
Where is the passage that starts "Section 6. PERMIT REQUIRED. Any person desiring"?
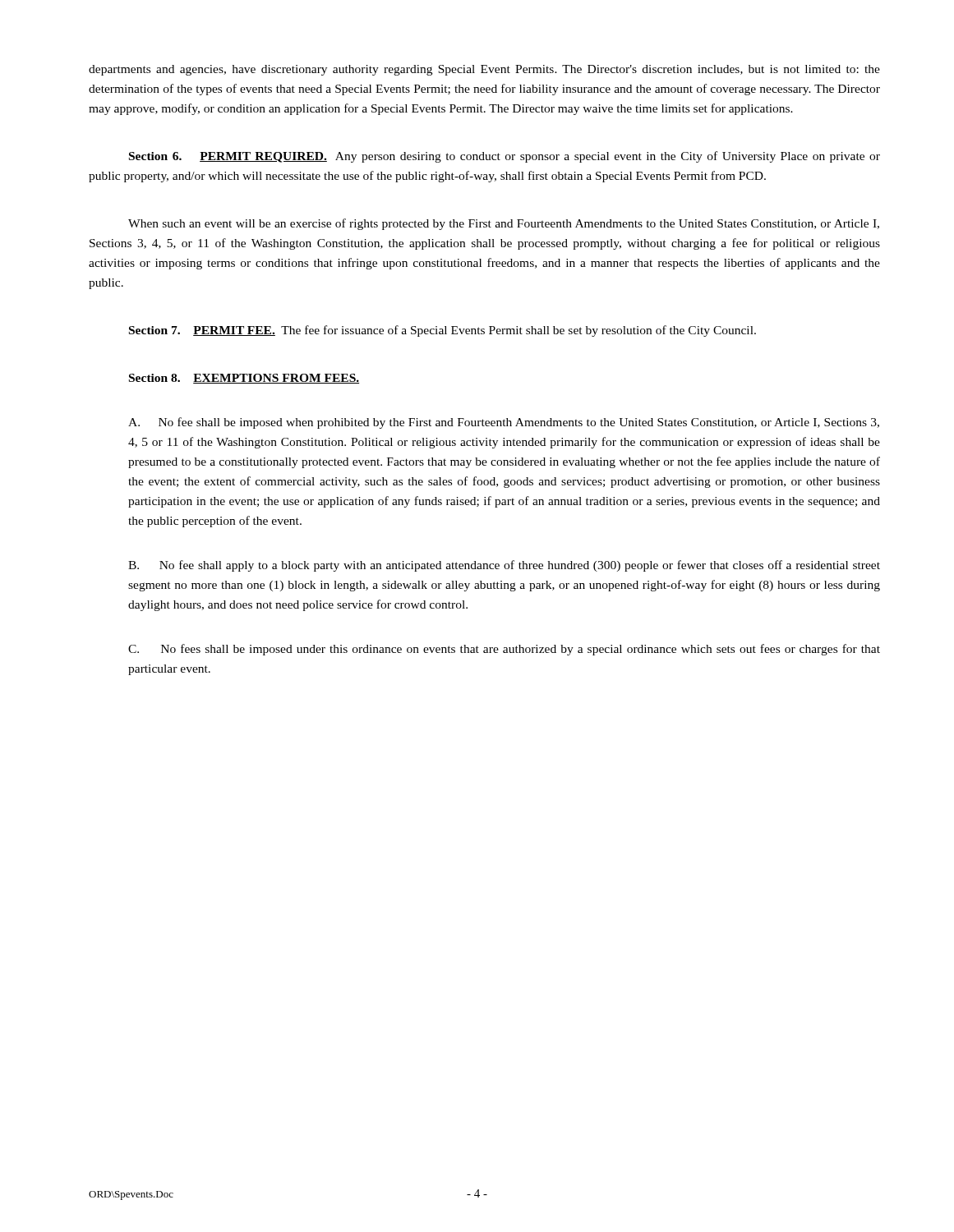pos(484,166)
